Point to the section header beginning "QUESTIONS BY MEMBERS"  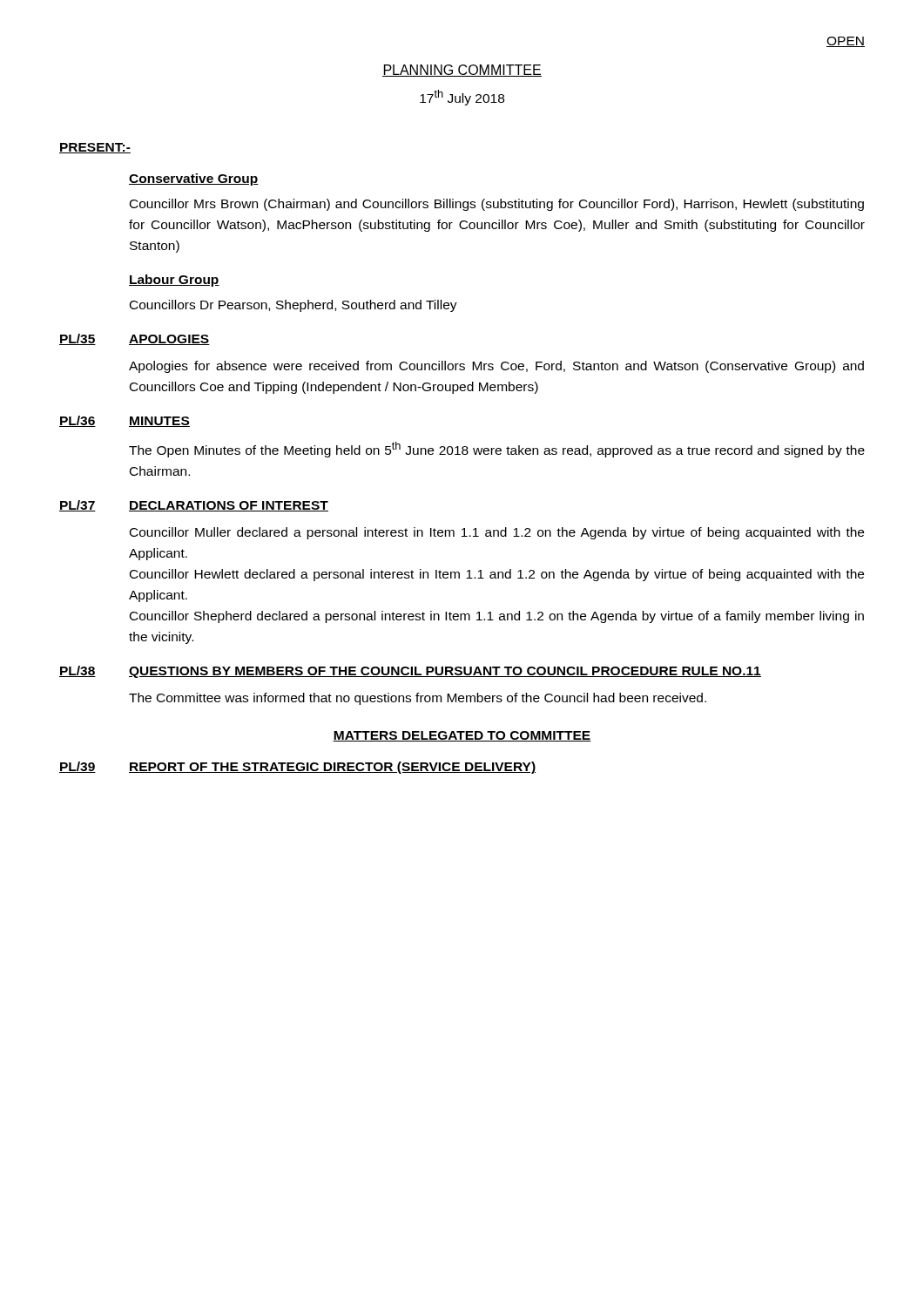pos(445,671)
